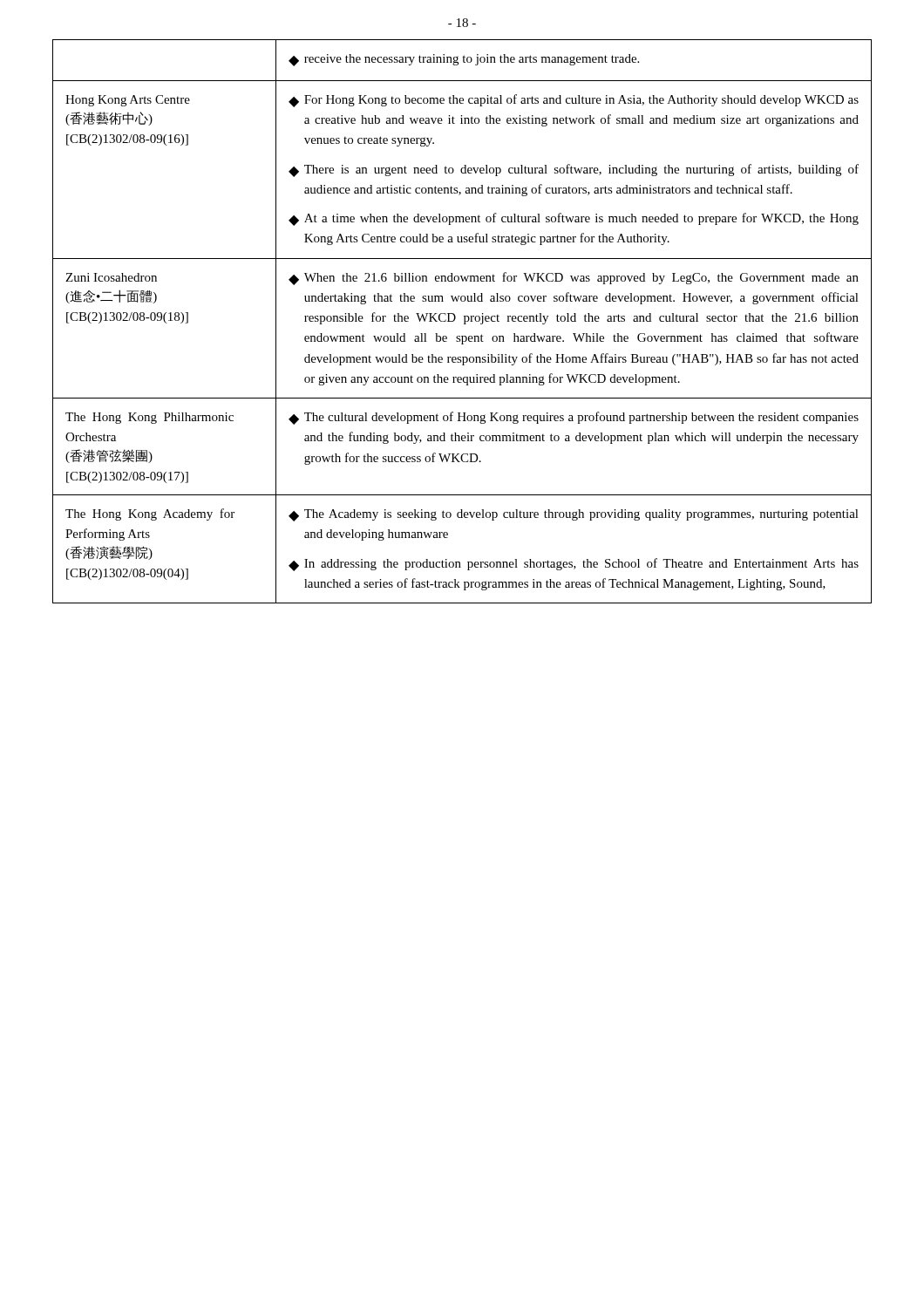The width and height of the screenshot is (924, 1308).
Task: Navigate to the block starting "◆ When the 21.6 billion"
Action: (573, 328)
